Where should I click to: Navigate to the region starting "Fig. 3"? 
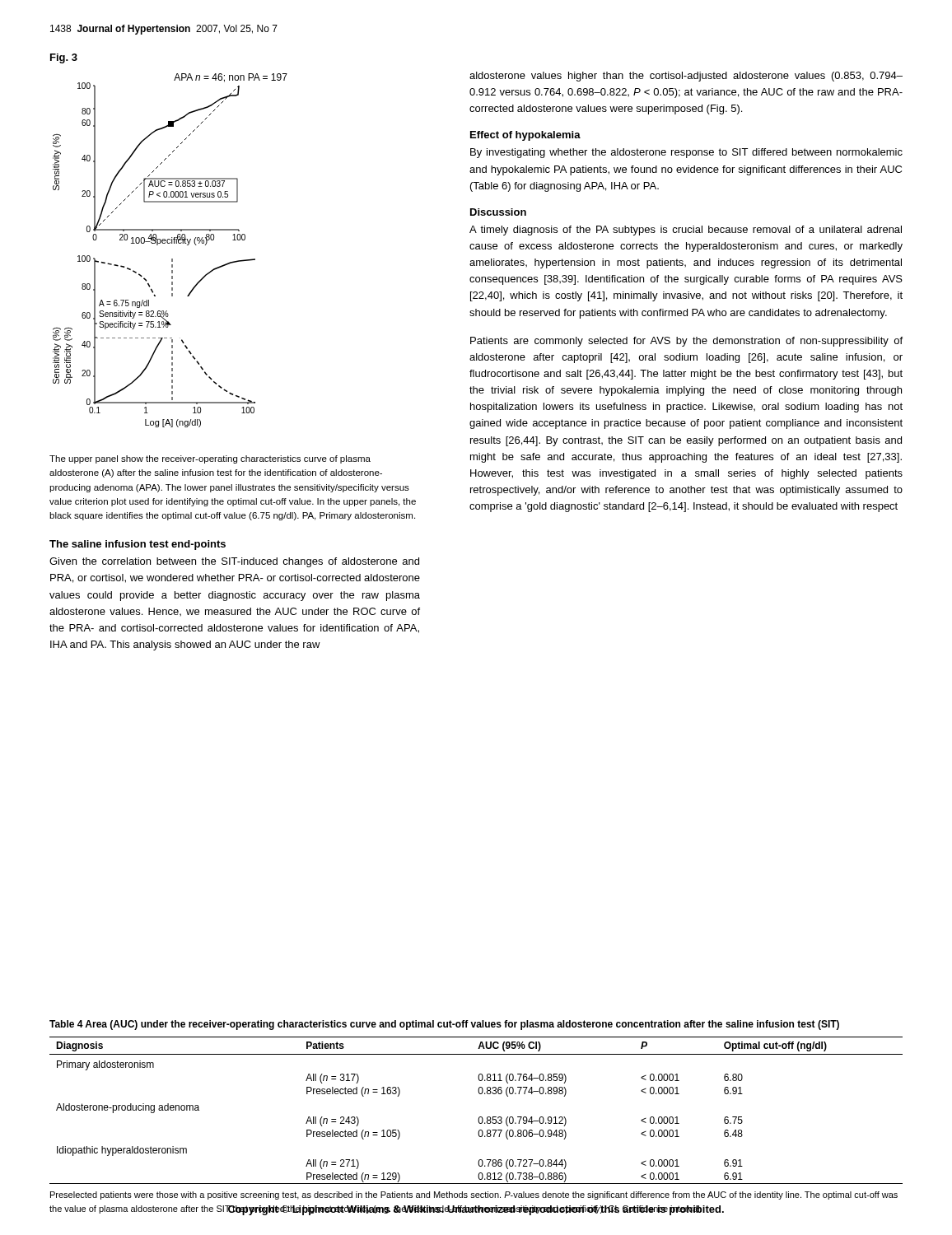(x=63, y=57)
